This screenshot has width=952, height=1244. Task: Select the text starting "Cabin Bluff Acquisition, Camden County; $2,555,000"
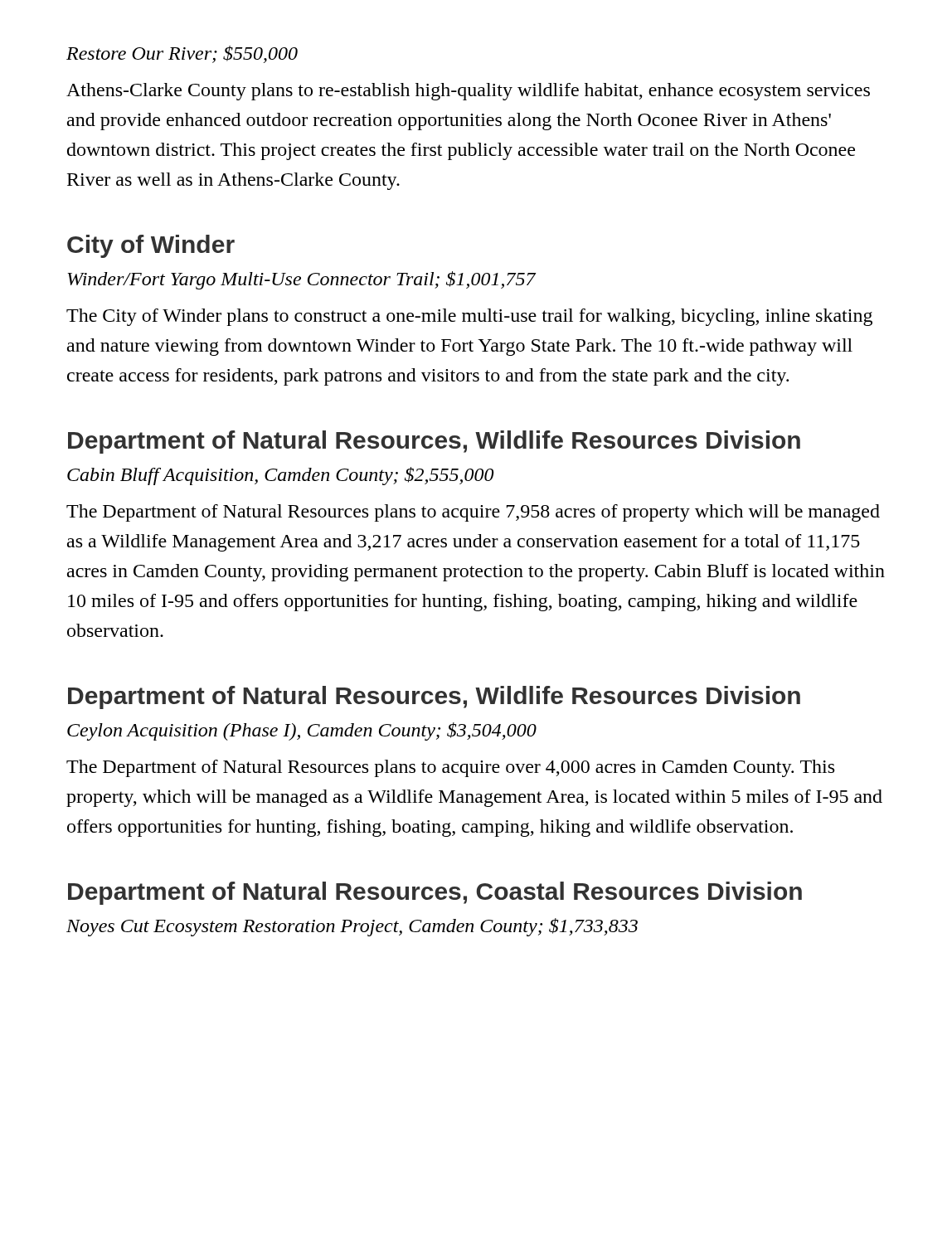280,474
